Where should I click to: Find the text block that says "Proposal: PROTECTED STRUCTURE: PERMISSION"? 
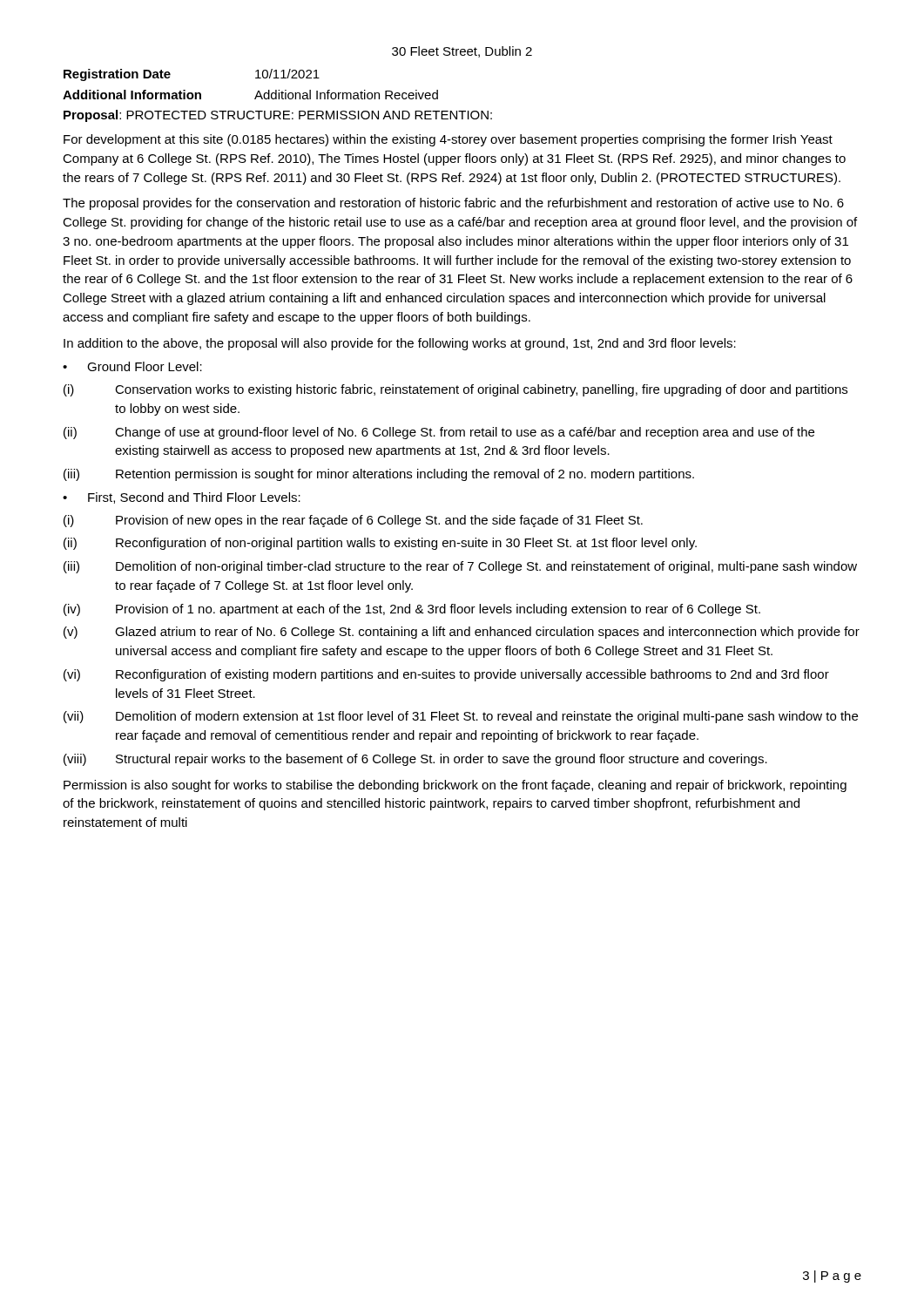click(278, 115)
